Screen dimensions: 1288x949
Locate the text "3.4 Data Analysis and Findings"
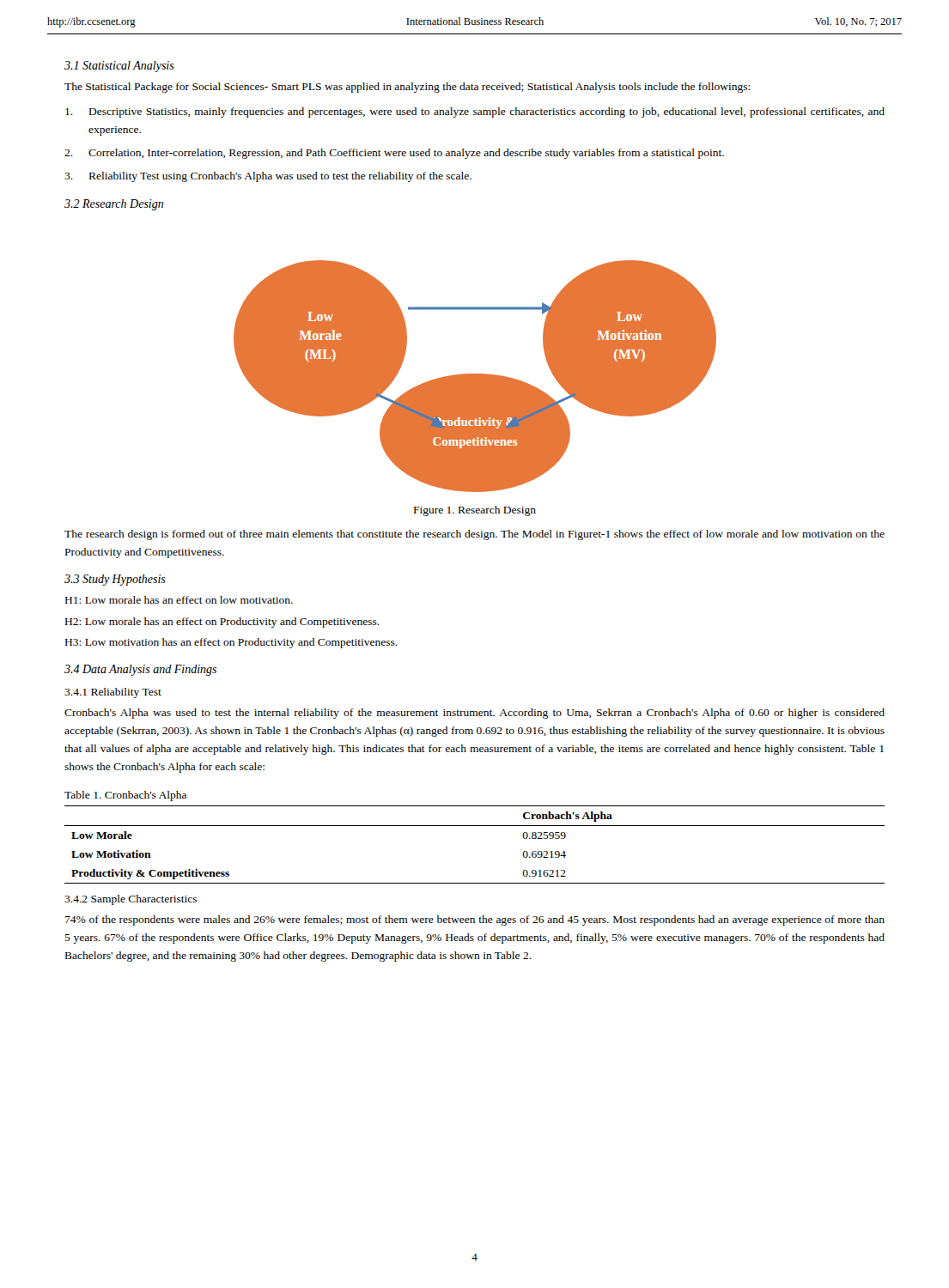[x=141, y=670]
